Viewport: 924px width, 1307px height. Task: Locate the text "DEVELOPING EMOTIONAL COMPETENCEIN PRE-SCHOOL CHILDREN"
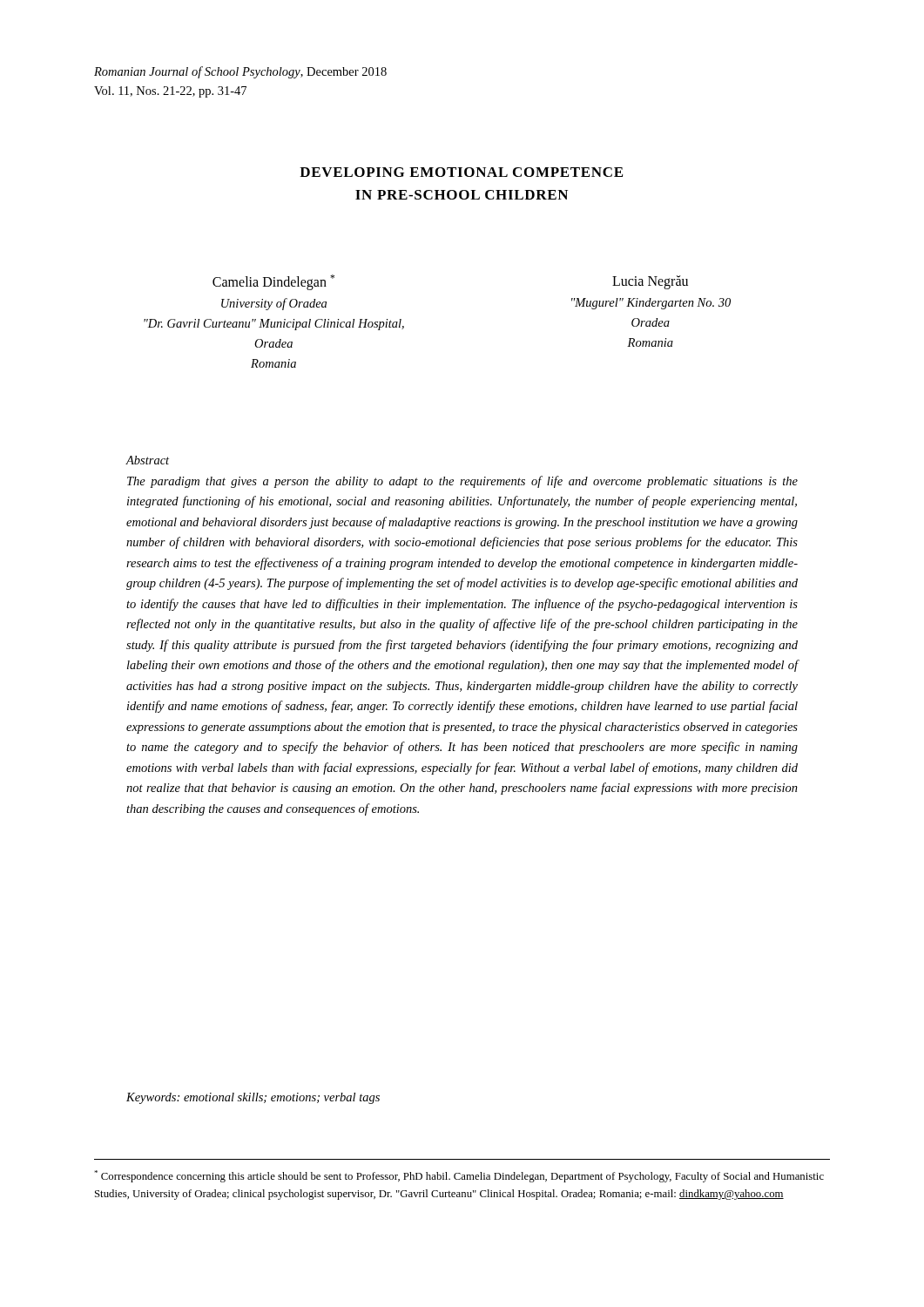(x=462, y=183)
